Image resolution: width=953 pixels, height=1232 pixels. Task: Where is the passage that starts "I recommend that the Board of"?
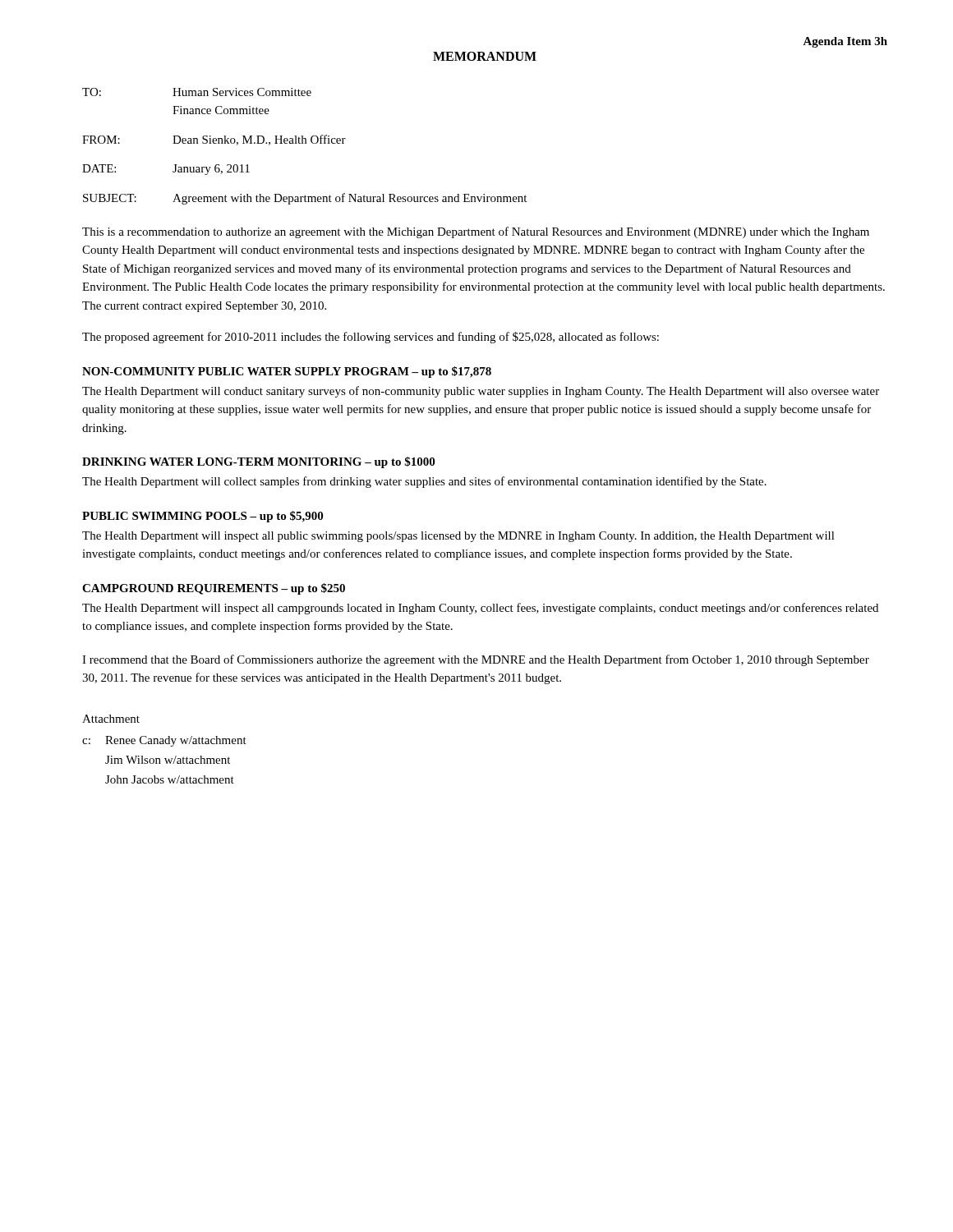click(x=476, y=669)
